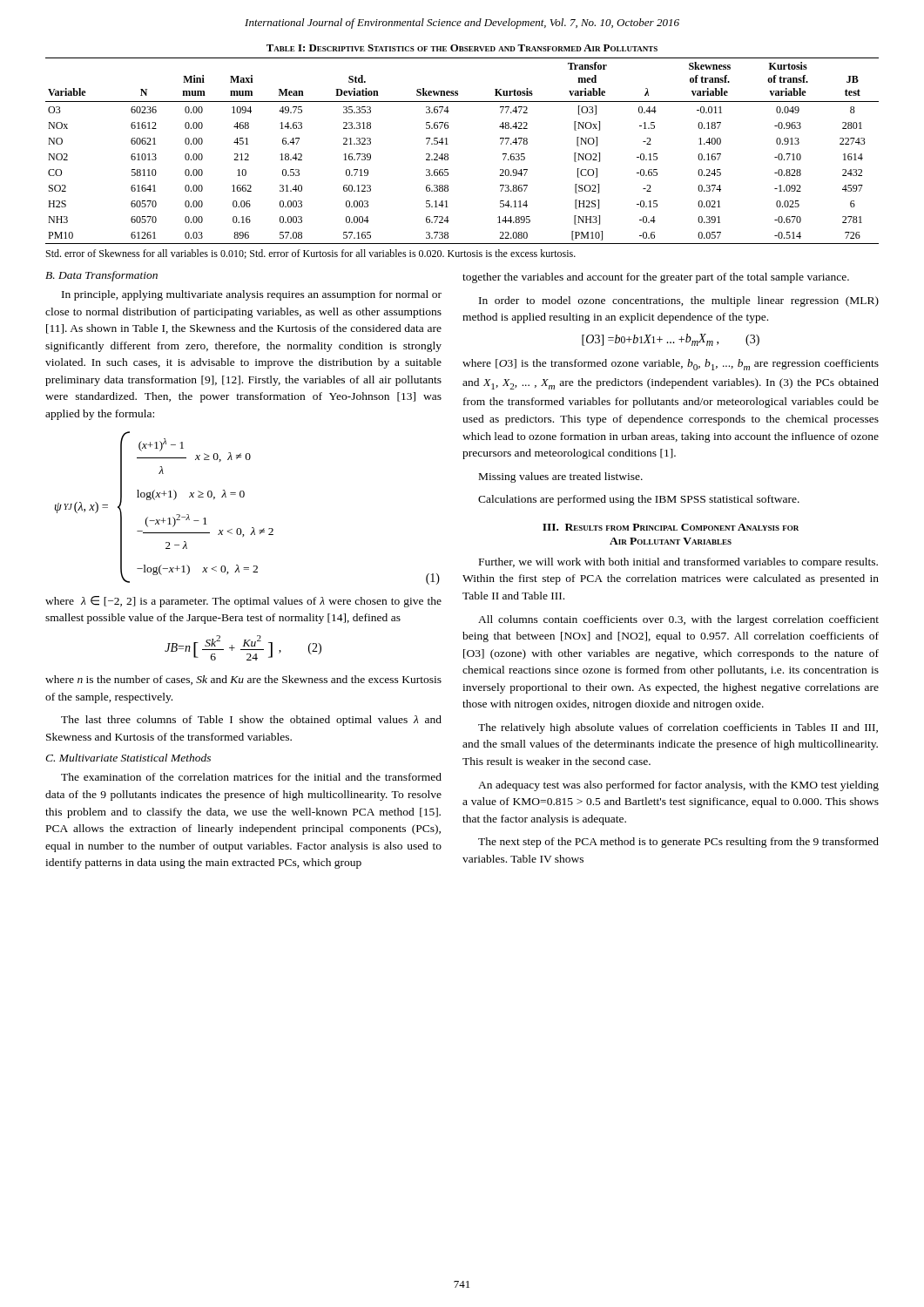Click on the table containing "Mini mum"
The image size is (924, 1307).
(x=462, y=151)
